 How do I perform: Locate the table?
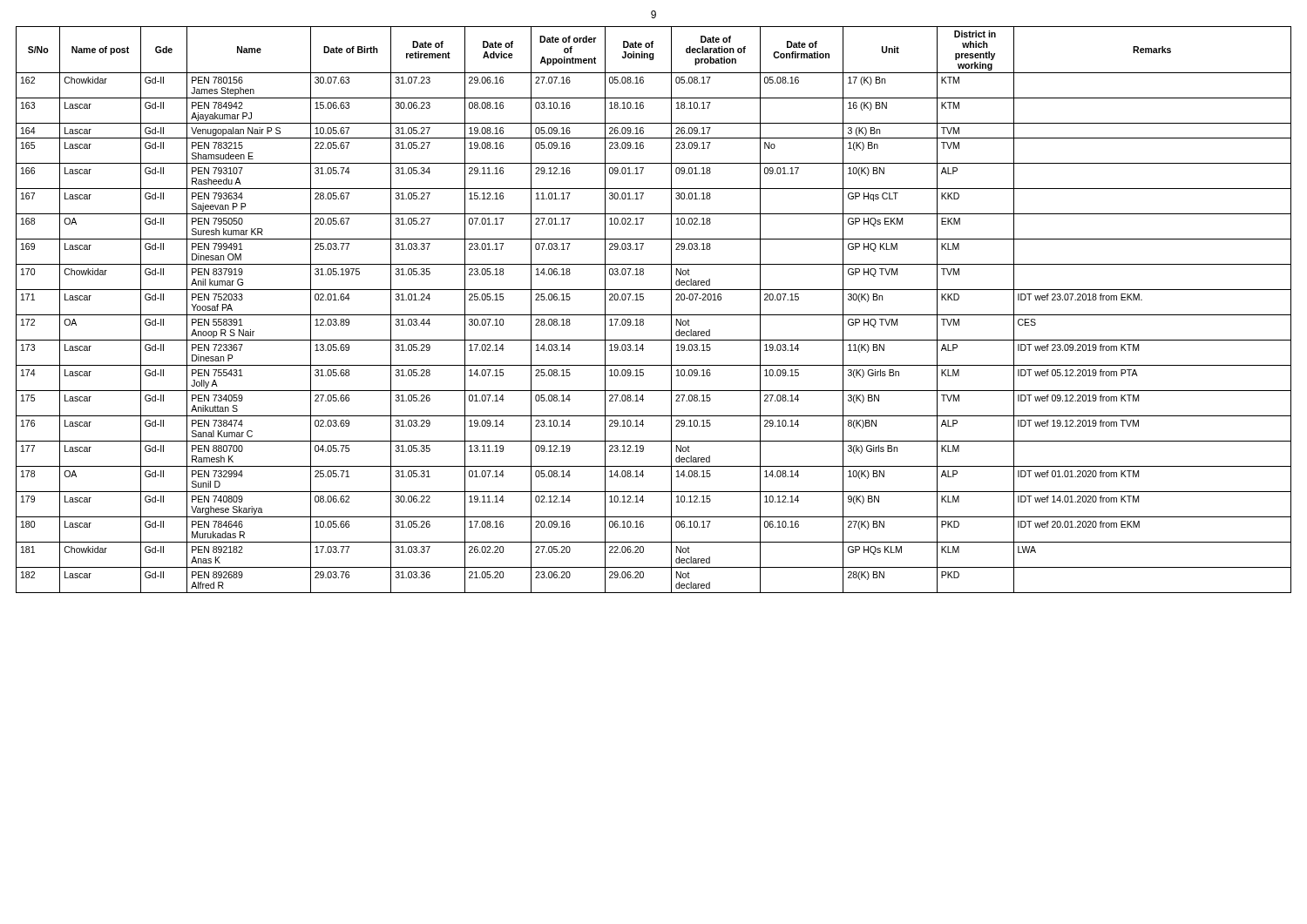click(x=654, y=310)
